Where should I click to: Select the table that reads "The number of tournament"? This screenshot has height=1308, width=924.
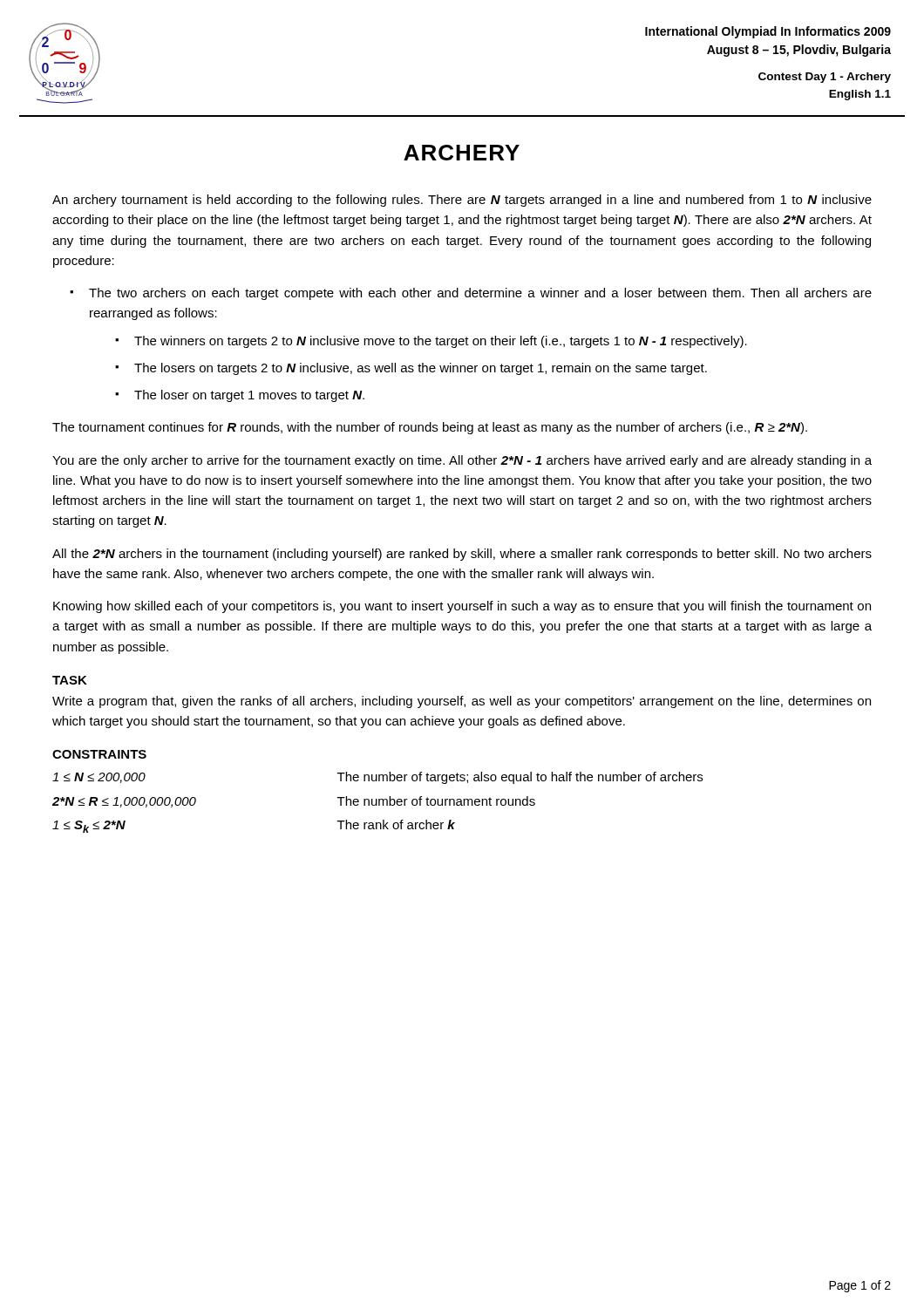click(462, 802)
